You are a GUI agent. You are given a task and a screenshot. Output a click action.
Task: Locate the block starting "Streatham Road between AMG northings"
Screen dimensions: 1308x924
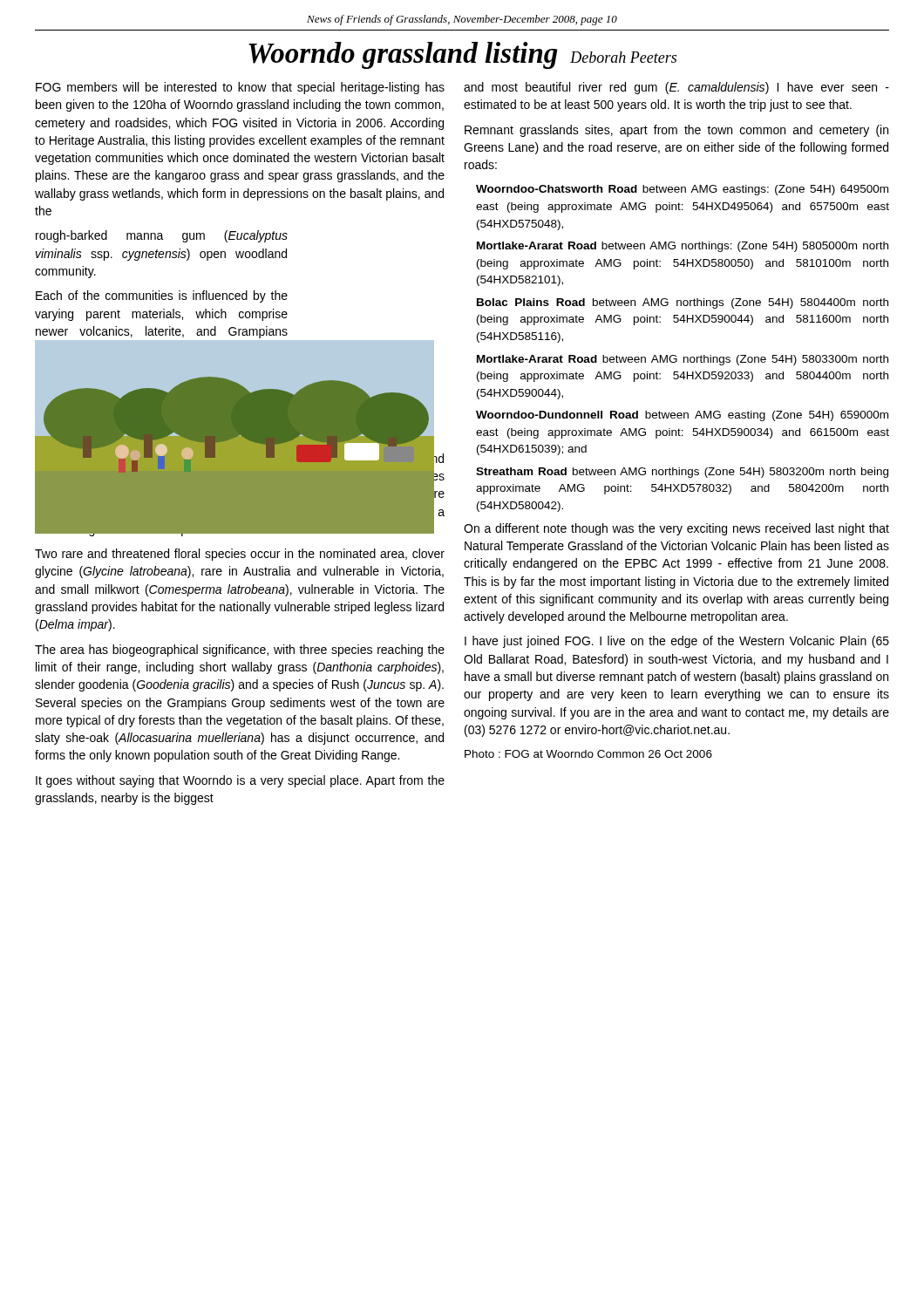point(683,488)
